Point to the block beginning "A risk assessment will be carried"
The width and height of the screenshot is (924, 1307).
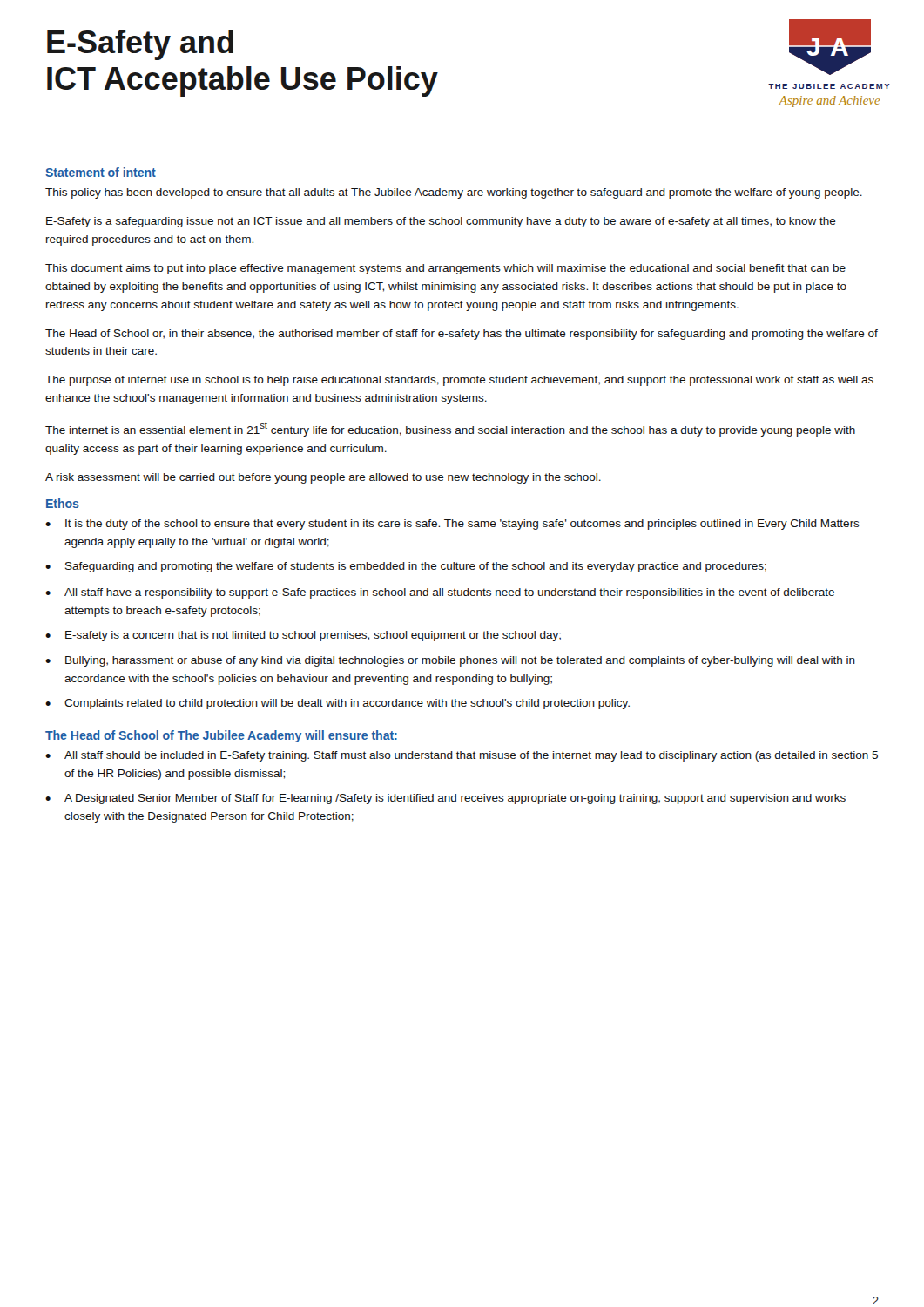(323, 477)
